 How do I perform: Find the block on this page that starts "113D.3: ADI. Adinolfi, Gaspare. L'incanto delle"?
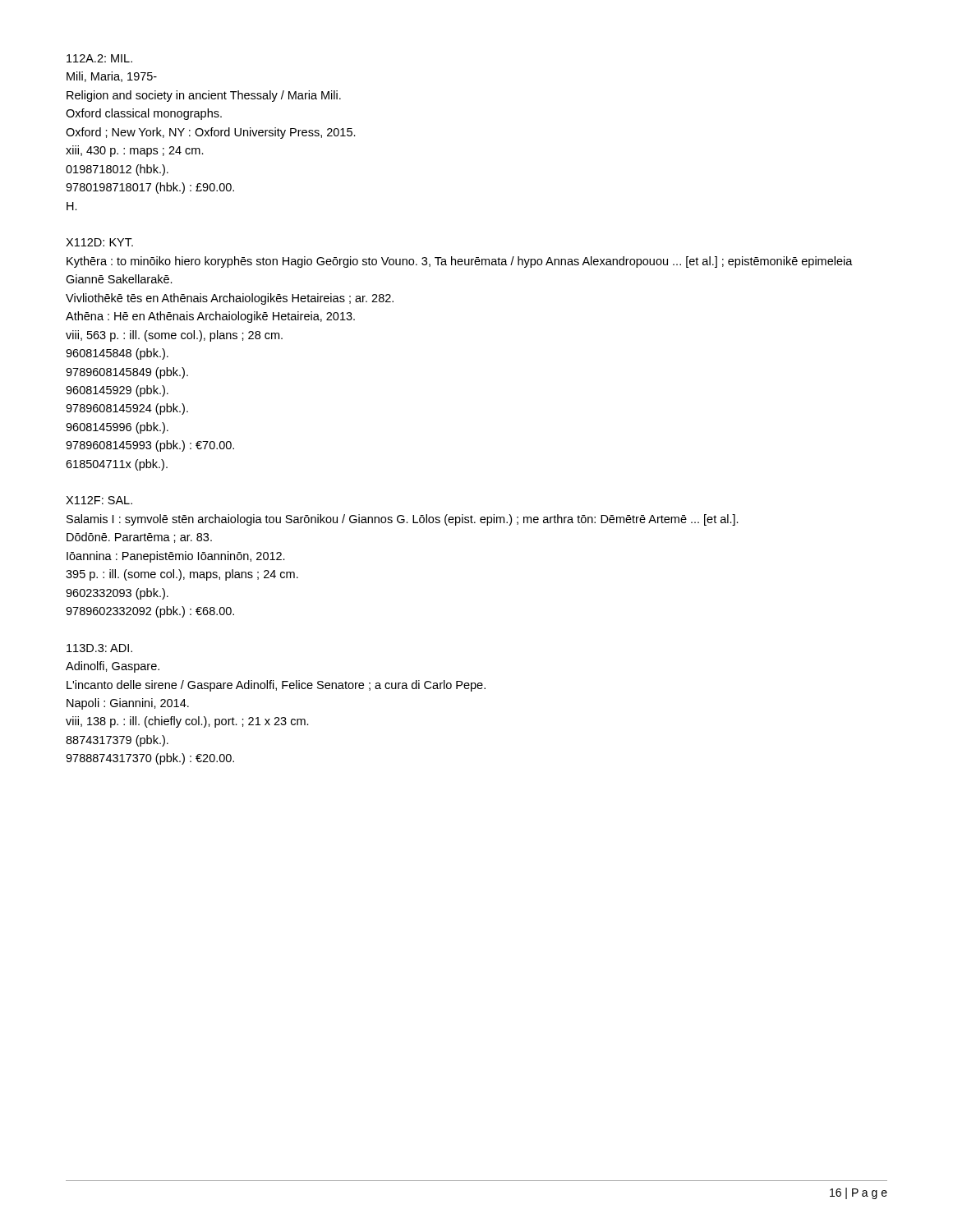99,648
